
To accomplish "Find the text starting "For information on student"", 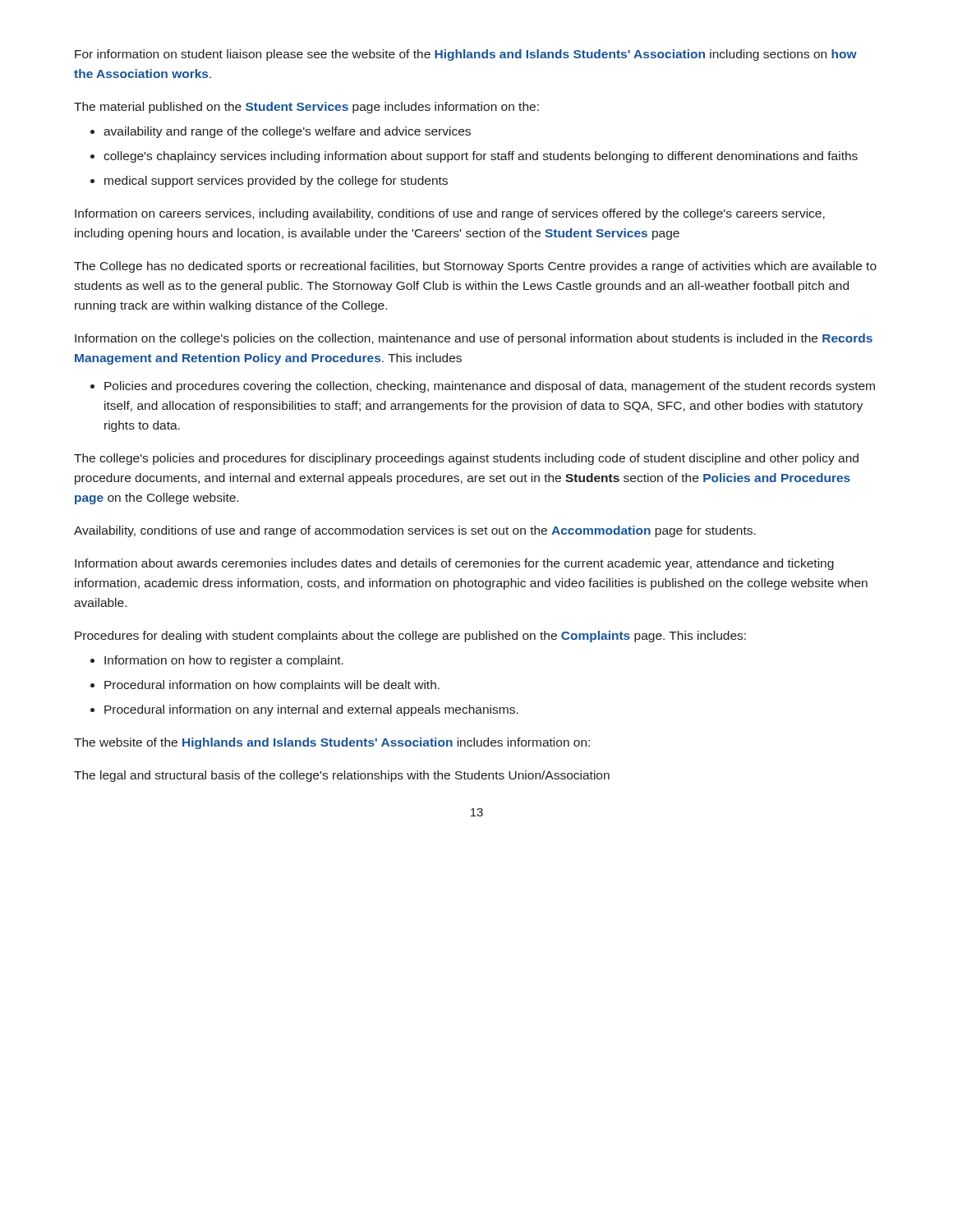I will tap(465, 64).
